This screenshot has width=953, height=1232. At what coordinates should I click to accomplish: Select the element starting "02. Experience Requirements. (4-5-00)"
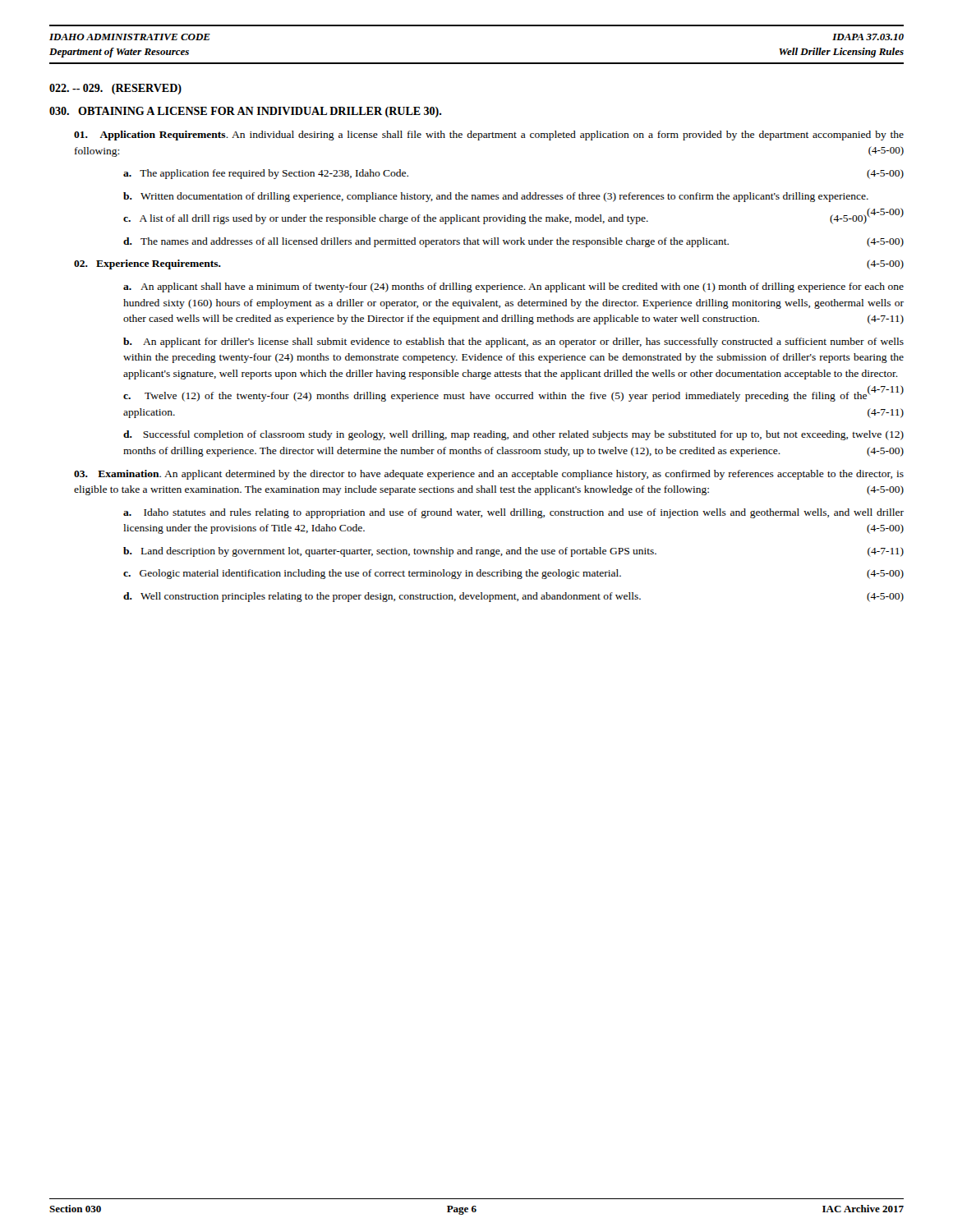tap(123, 264)
